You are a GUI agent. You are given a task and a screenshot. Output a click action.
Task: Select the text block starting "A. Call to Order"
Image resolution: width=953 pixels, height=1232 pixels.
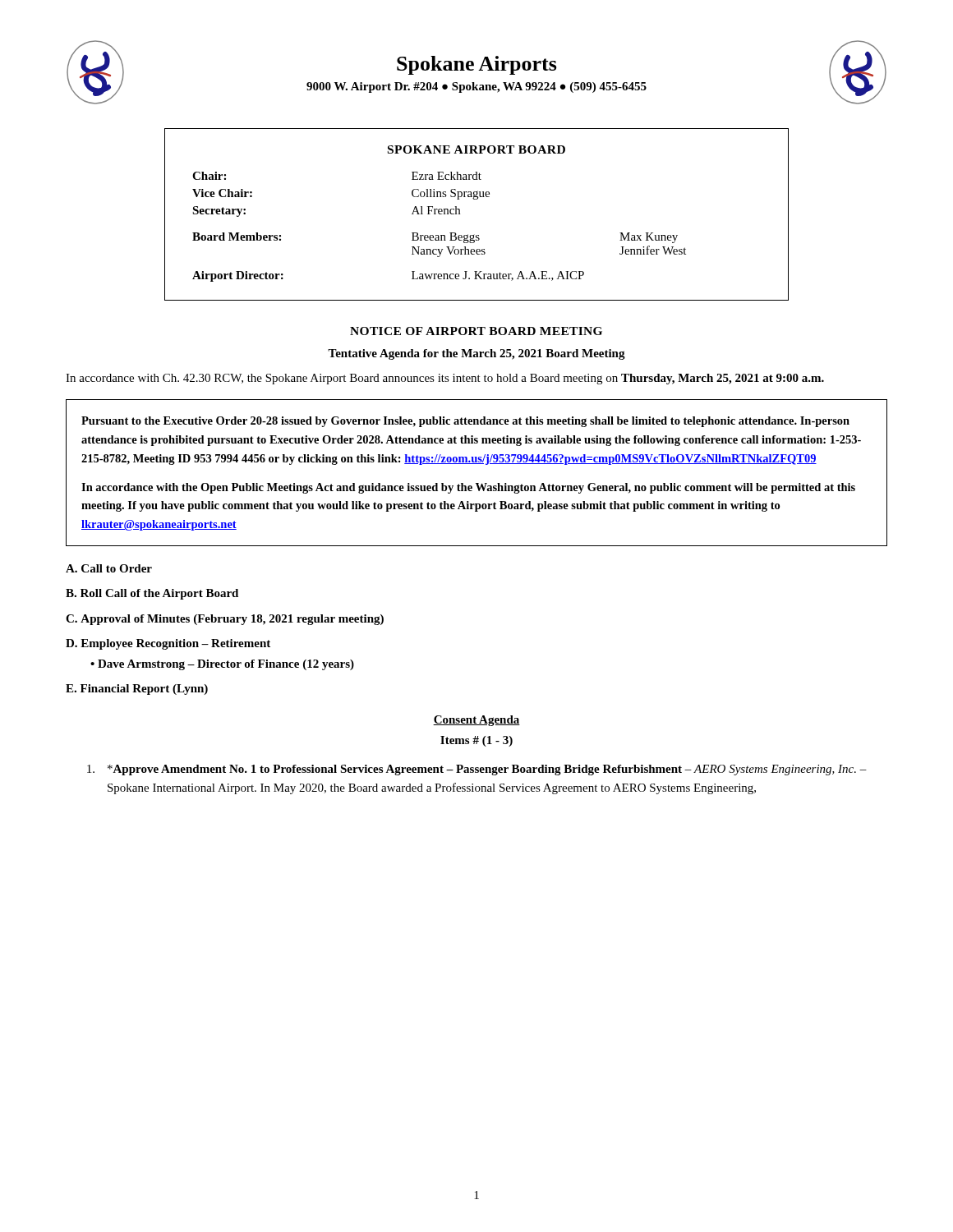pos(109,568)
